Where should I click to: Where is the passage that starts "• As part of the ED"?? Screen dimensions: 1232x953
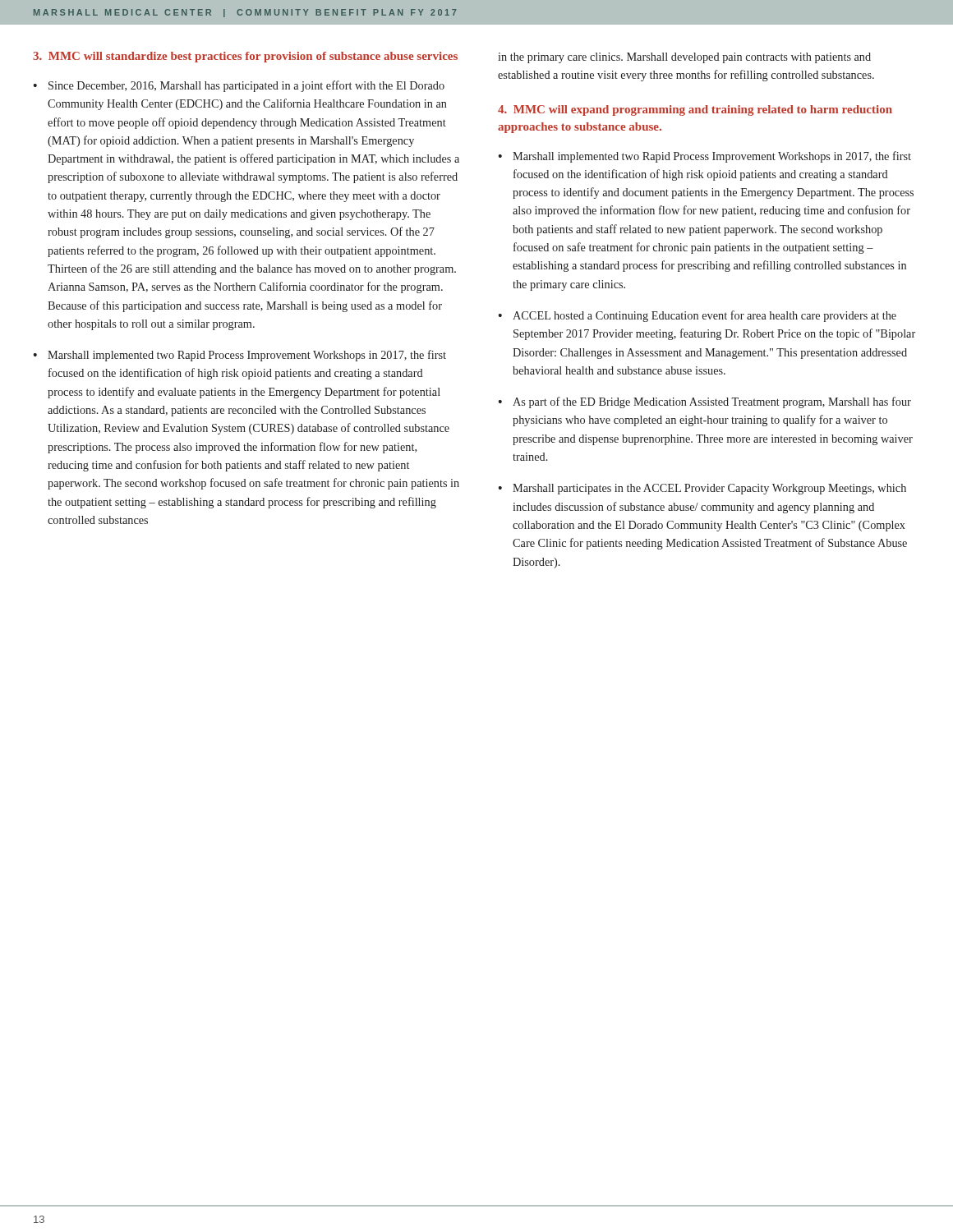(705, 428)
